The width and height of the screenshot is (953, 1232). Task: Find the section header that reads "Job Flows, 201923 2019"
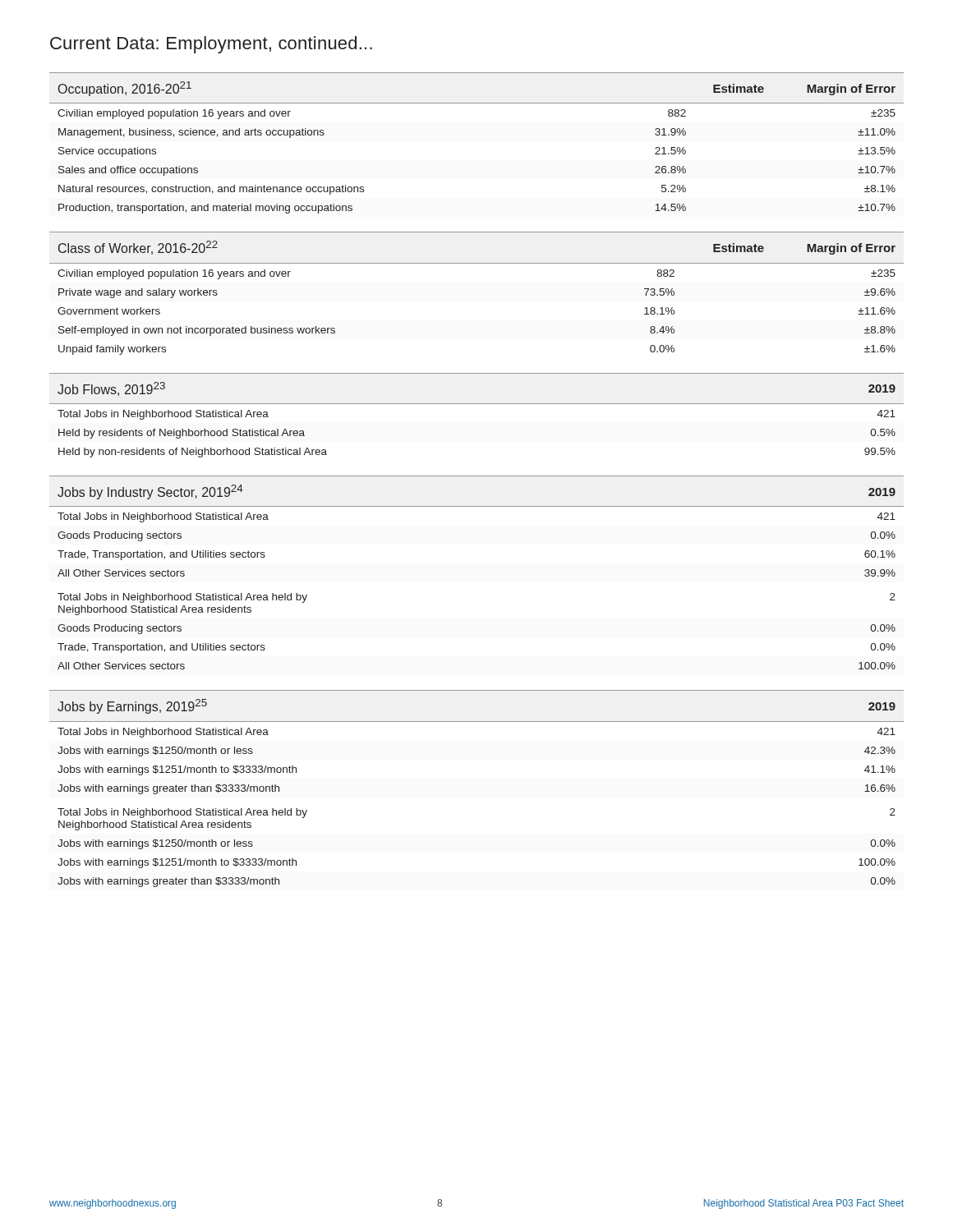(105, 389)
